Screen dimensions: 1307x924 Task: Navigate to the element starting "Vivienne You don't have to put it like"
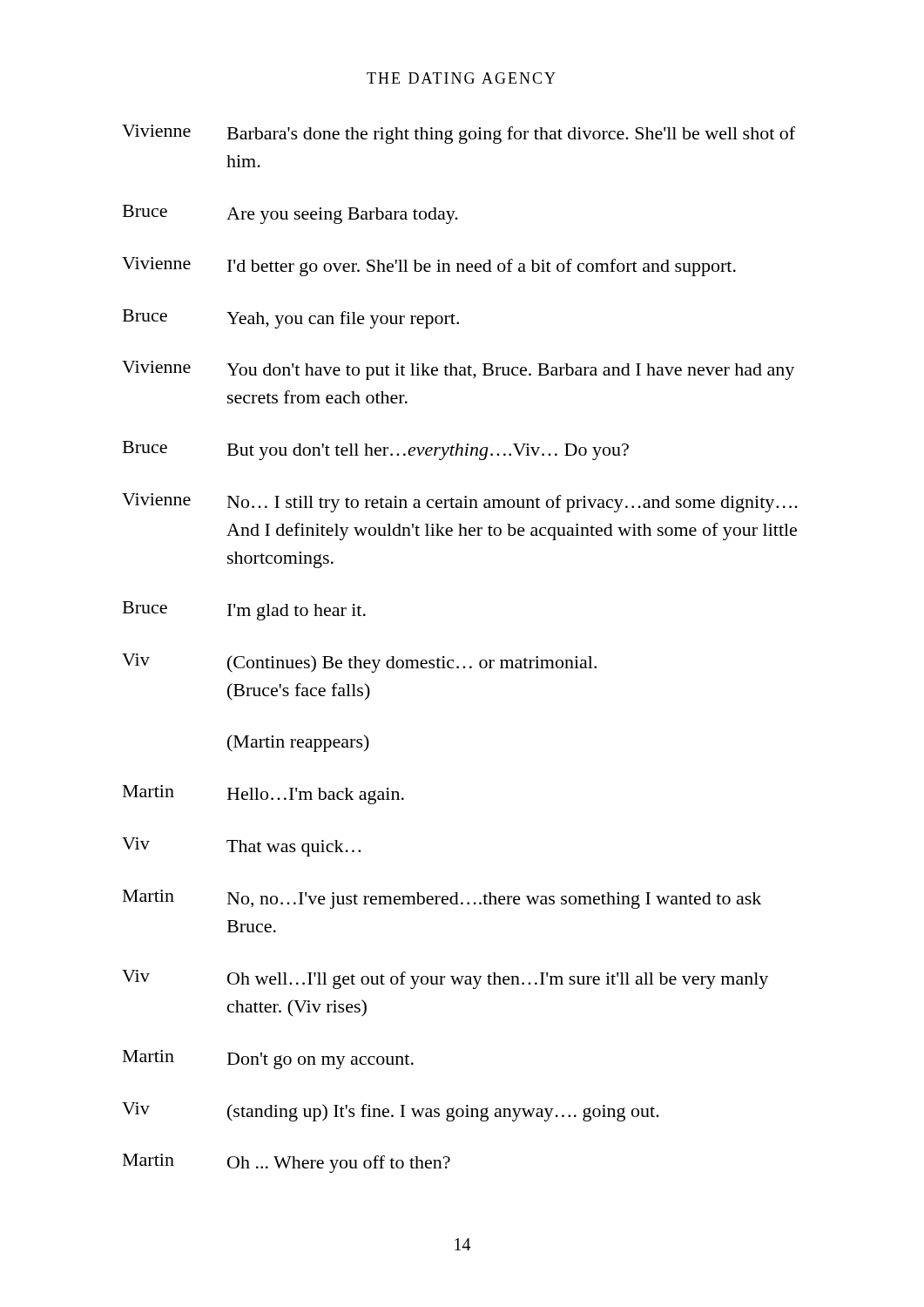tap(462, 384)
